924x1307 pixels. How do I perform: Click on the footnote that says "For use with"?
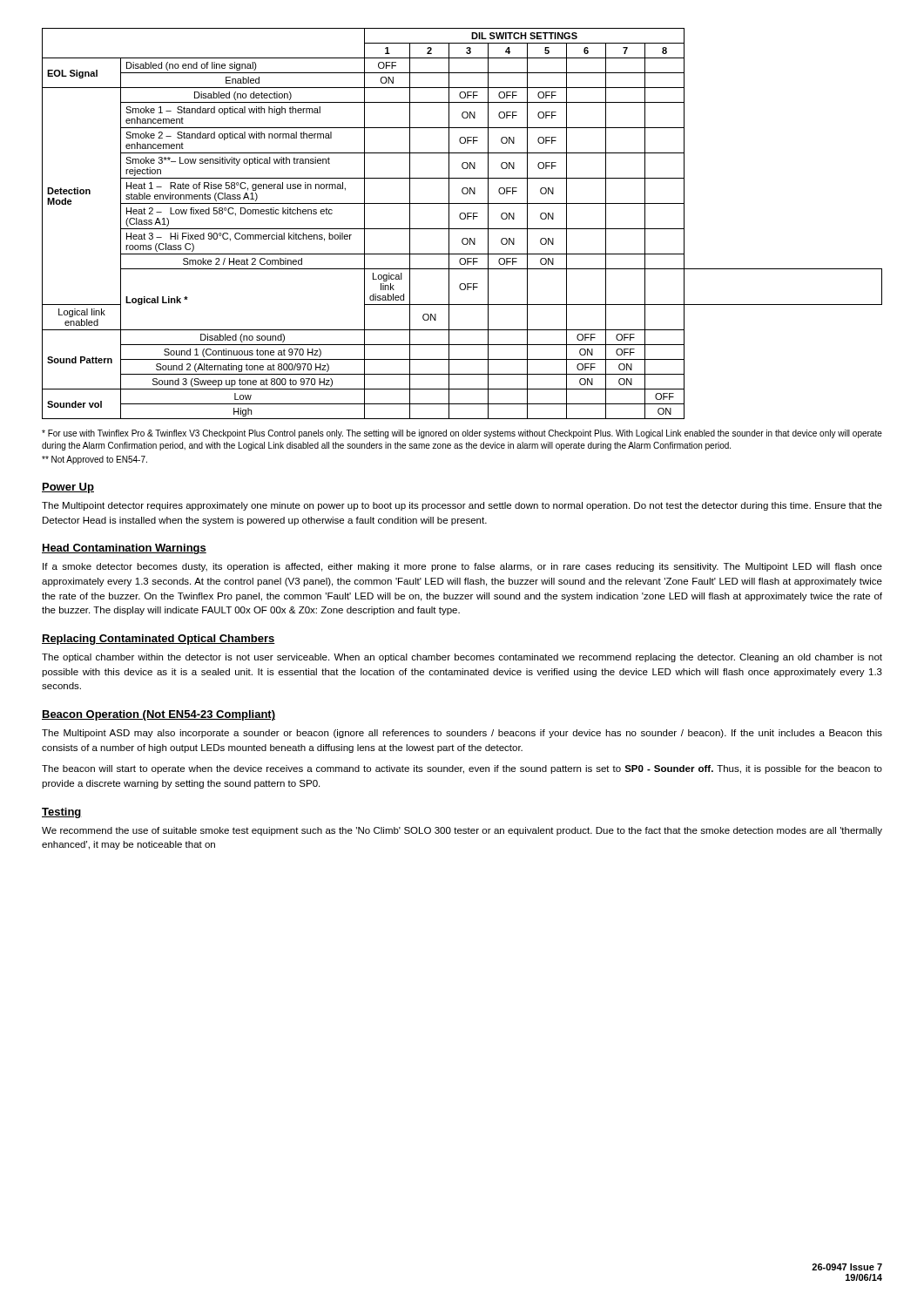[462, 440]
